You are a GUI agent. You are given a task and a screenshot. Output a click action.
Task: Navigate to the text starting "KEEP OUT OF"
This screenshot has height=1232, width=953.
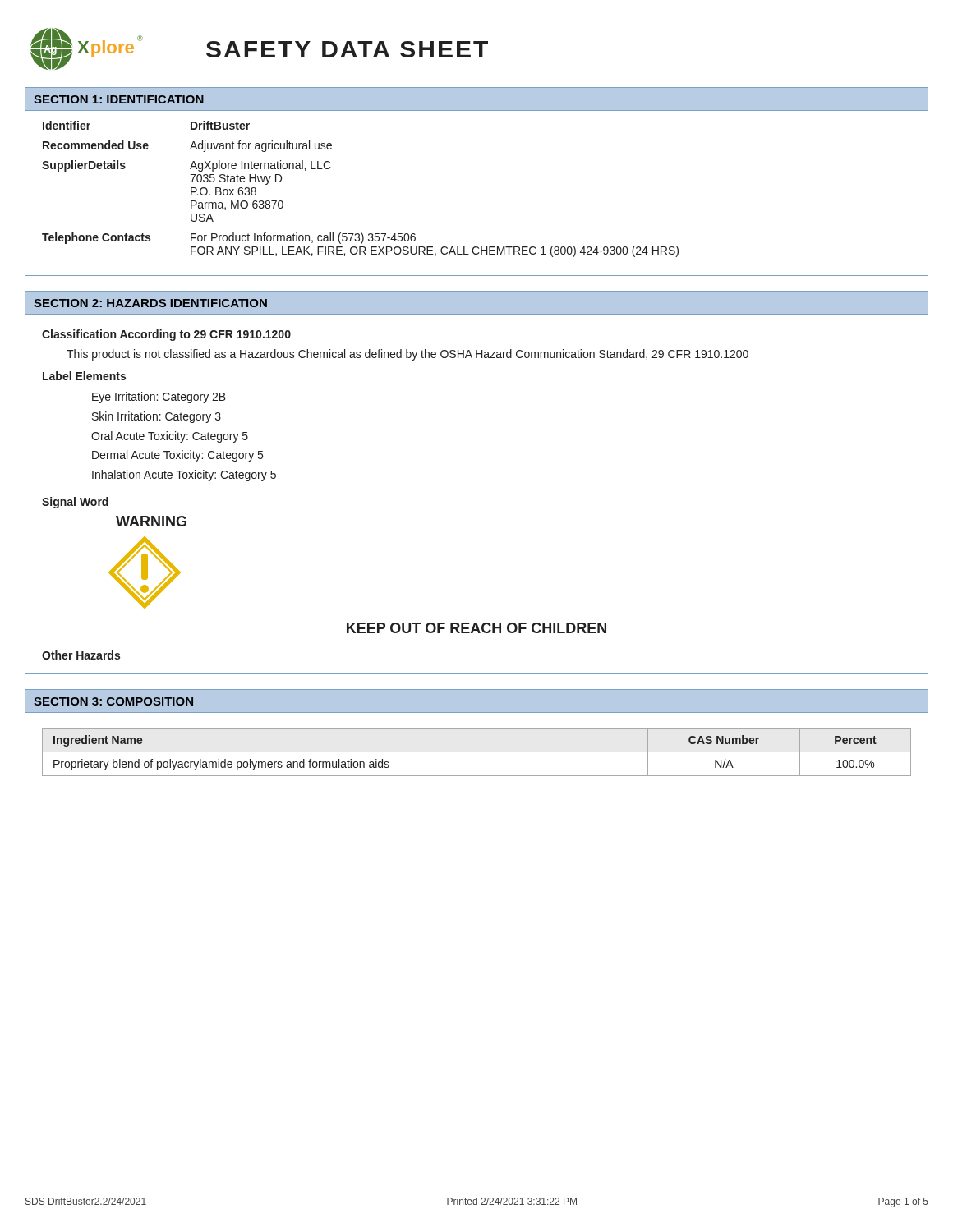point(476,628)
